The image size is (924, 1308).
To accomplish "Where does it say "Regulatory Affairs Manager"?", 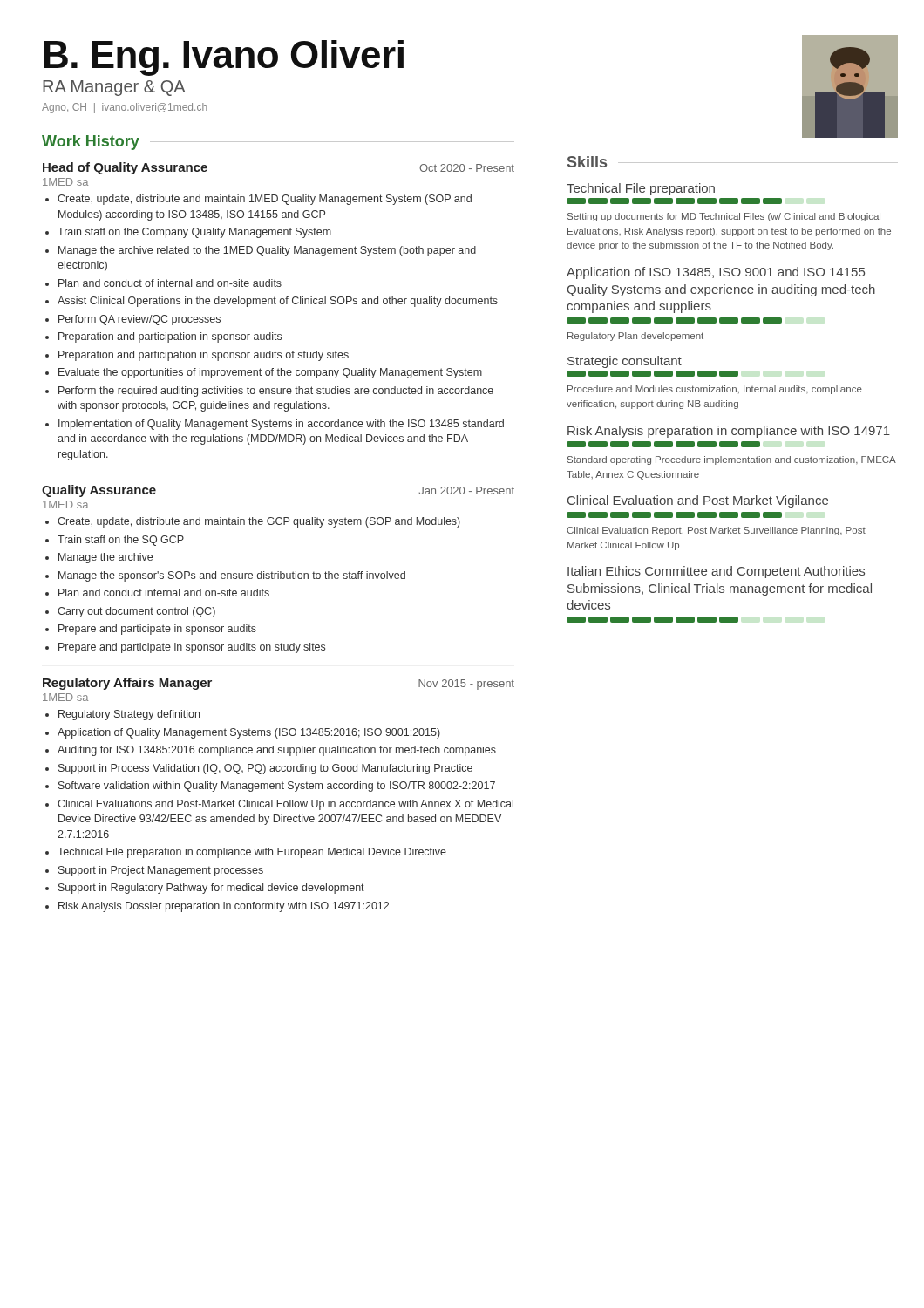I will click(x=127, y=683).
